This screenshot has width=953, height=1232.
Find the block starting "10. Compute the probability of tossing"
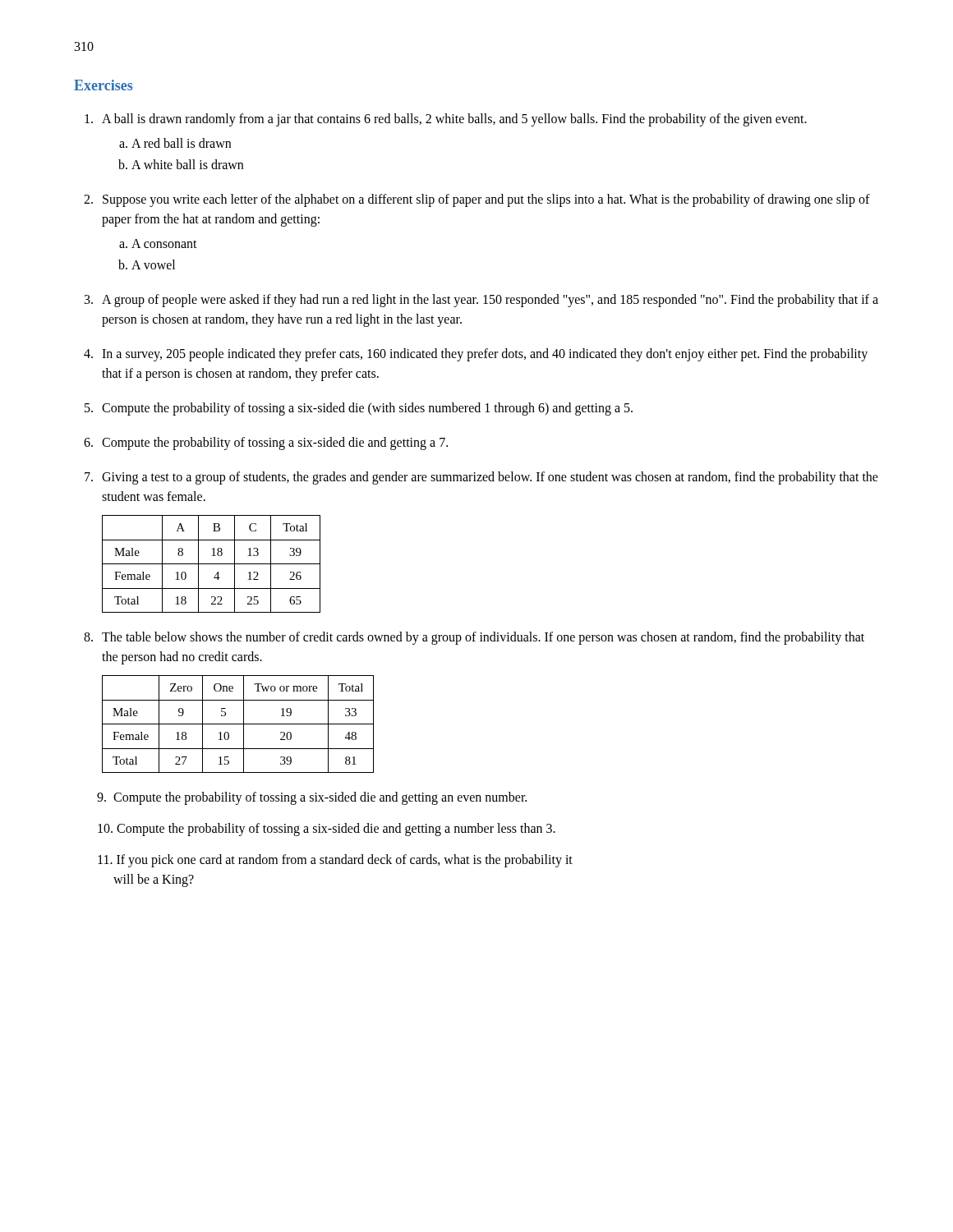pos(326,828)
